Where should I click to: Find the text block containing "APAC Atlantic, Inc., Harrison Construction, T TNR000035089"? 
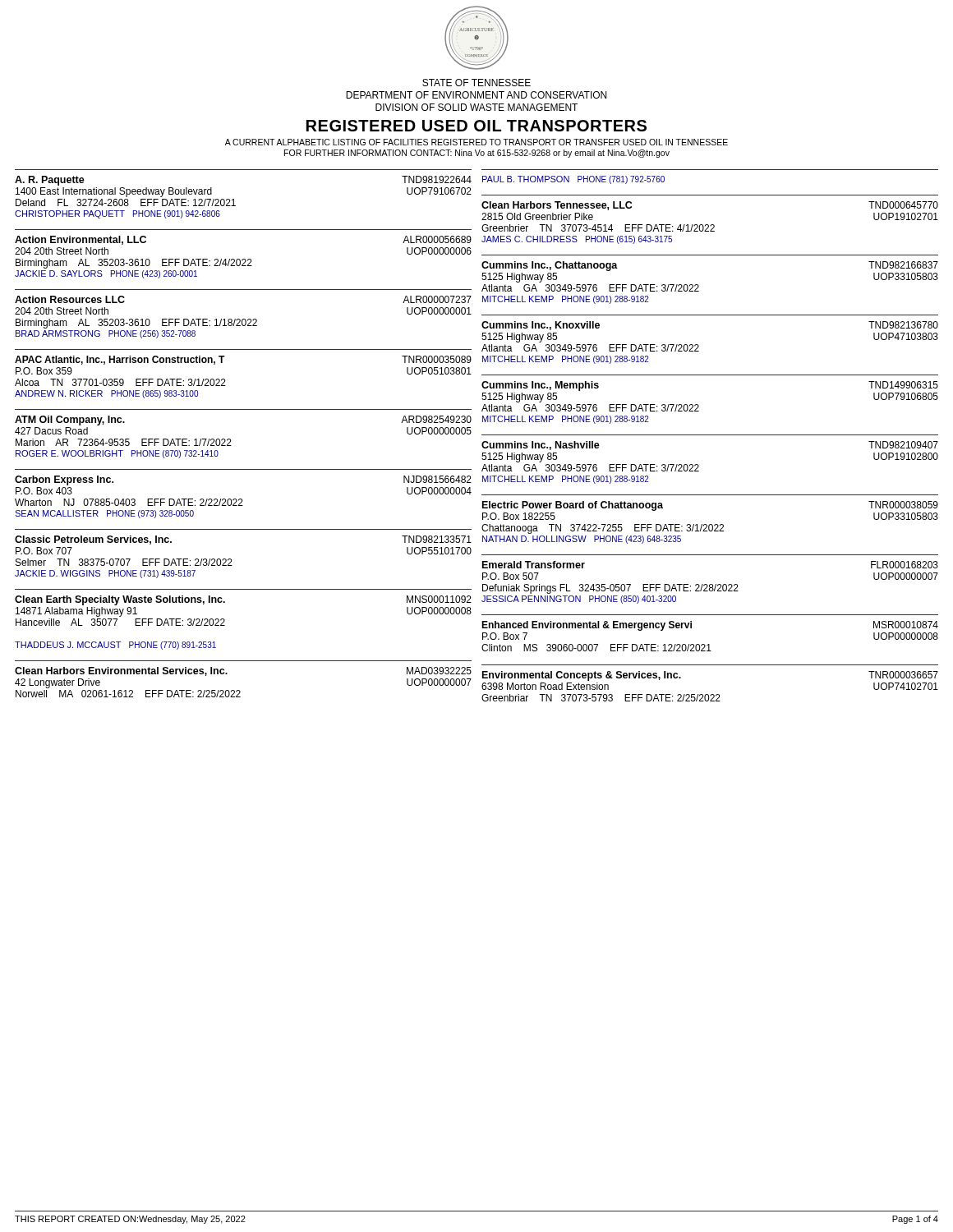click(126, 360)
